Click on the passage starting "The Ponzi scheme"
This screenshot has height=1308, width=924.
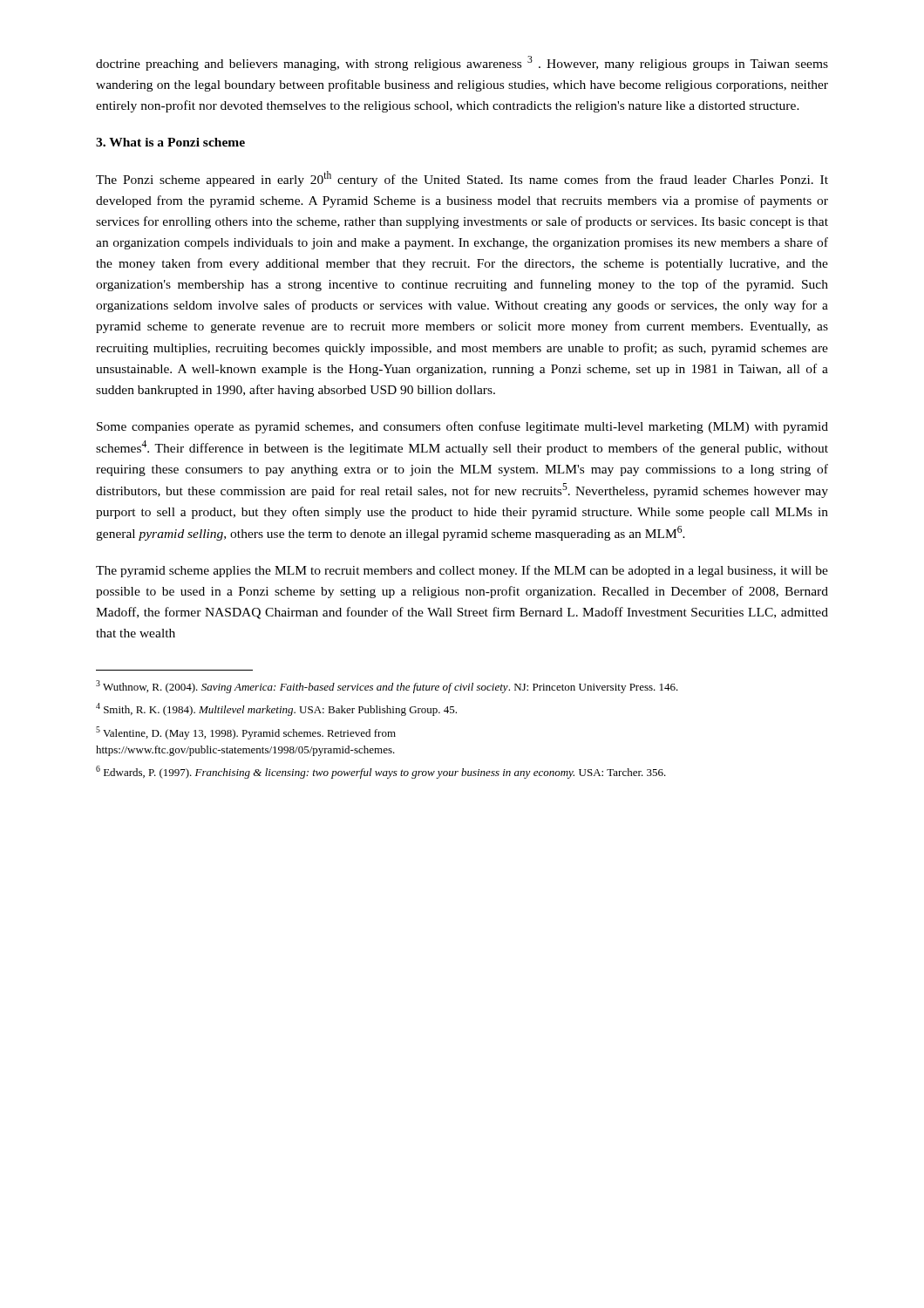[x=462, y=284]
